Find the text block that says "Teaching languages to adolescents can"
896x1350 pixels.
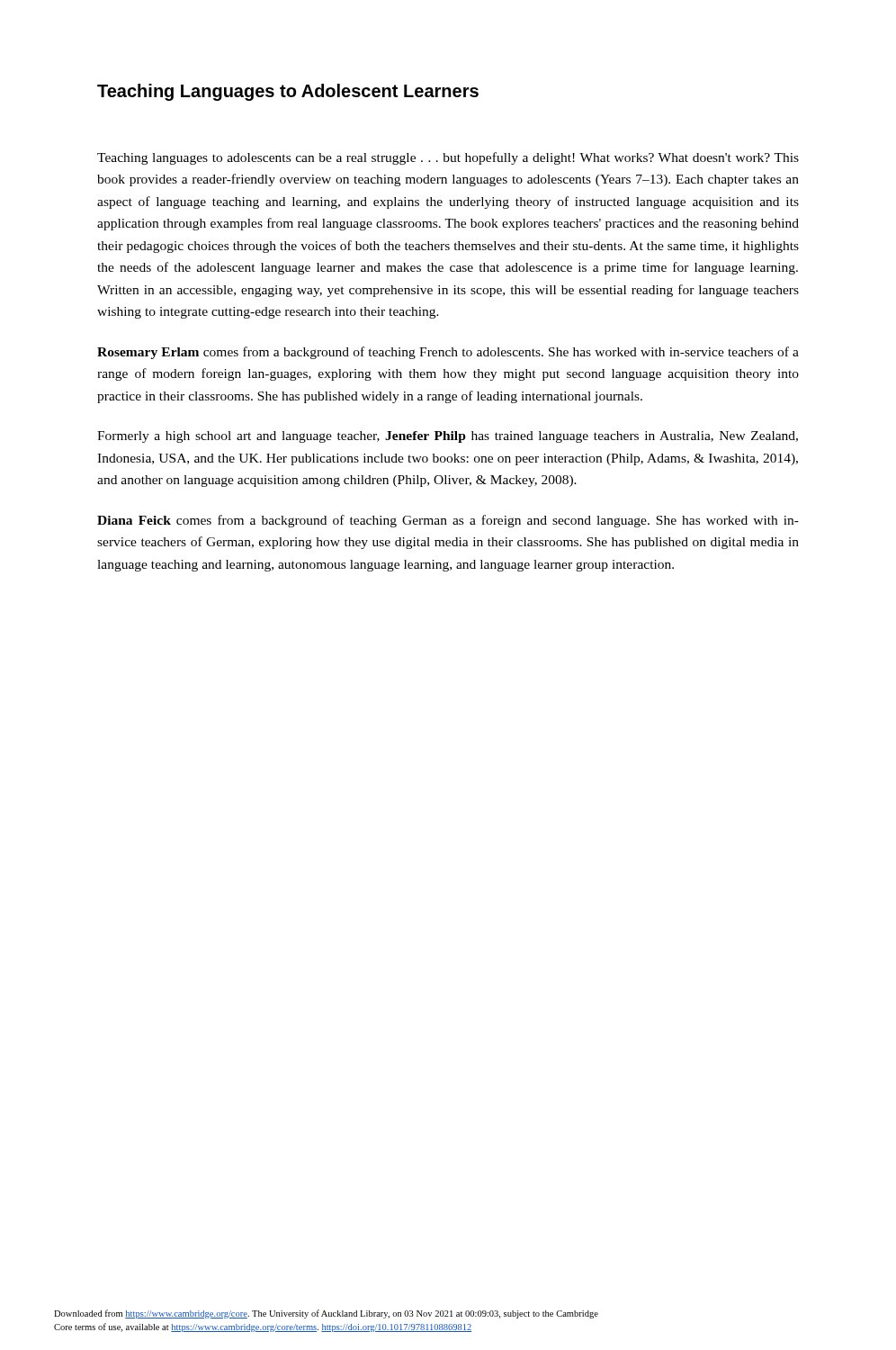[x=448, y=234]
